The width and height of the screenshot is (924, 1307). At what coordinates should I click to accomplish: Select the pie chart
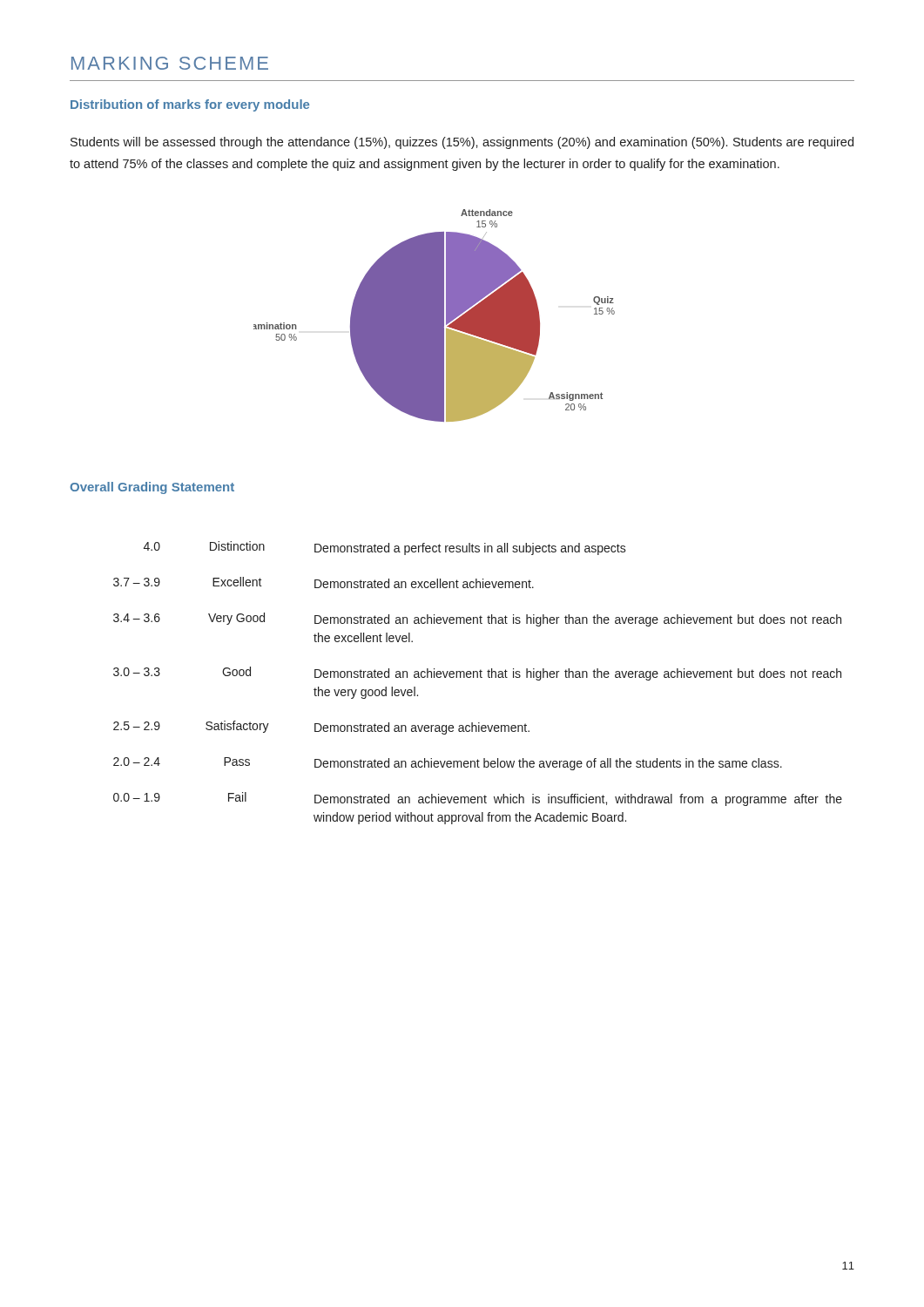click(x=462, y=323)
